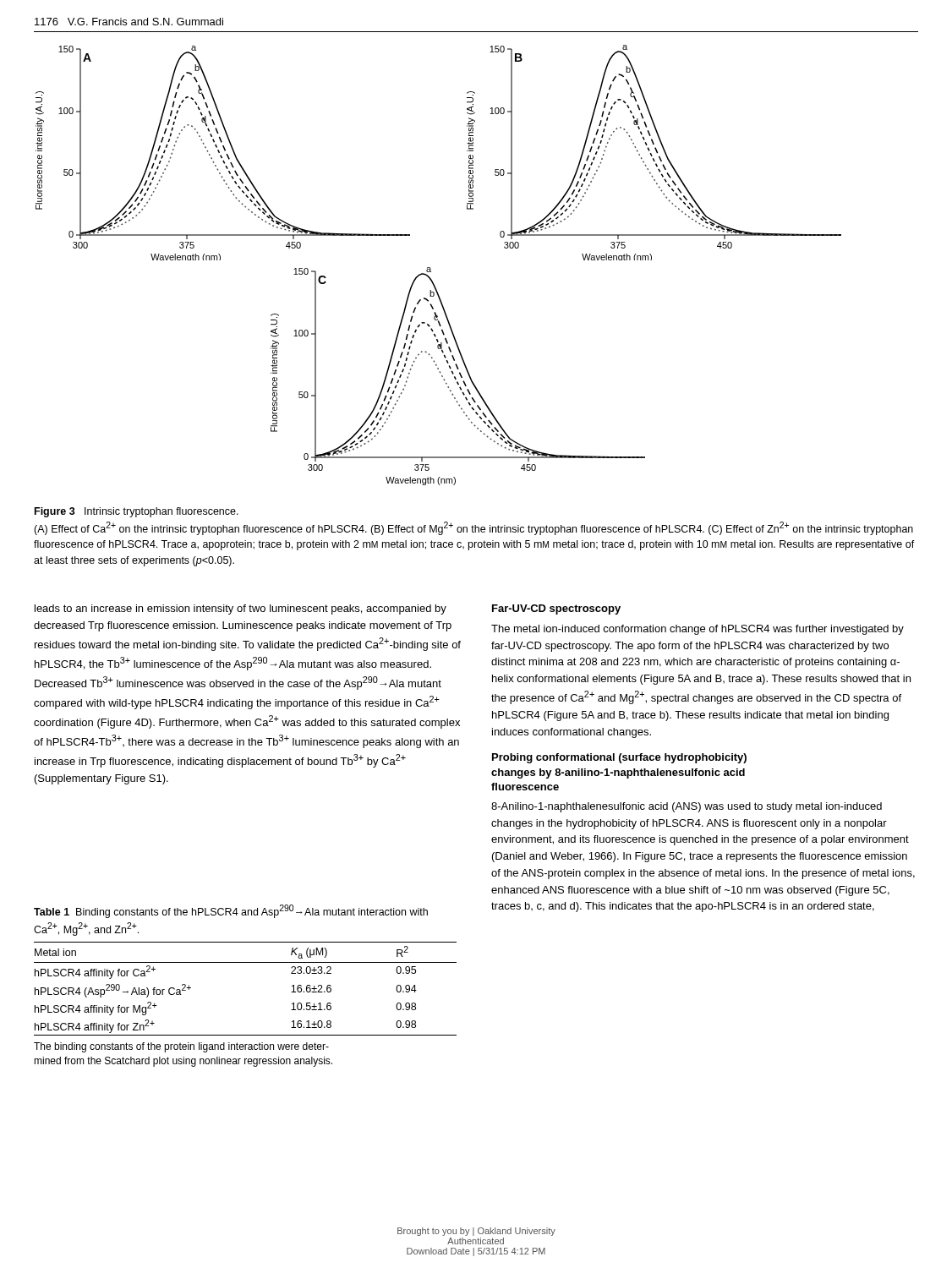The width and height of the screenshot is (952, 1268).
Task: Find the caption on this page that starts "Table 1 Binding constants of the"
Action: point(231,920)
